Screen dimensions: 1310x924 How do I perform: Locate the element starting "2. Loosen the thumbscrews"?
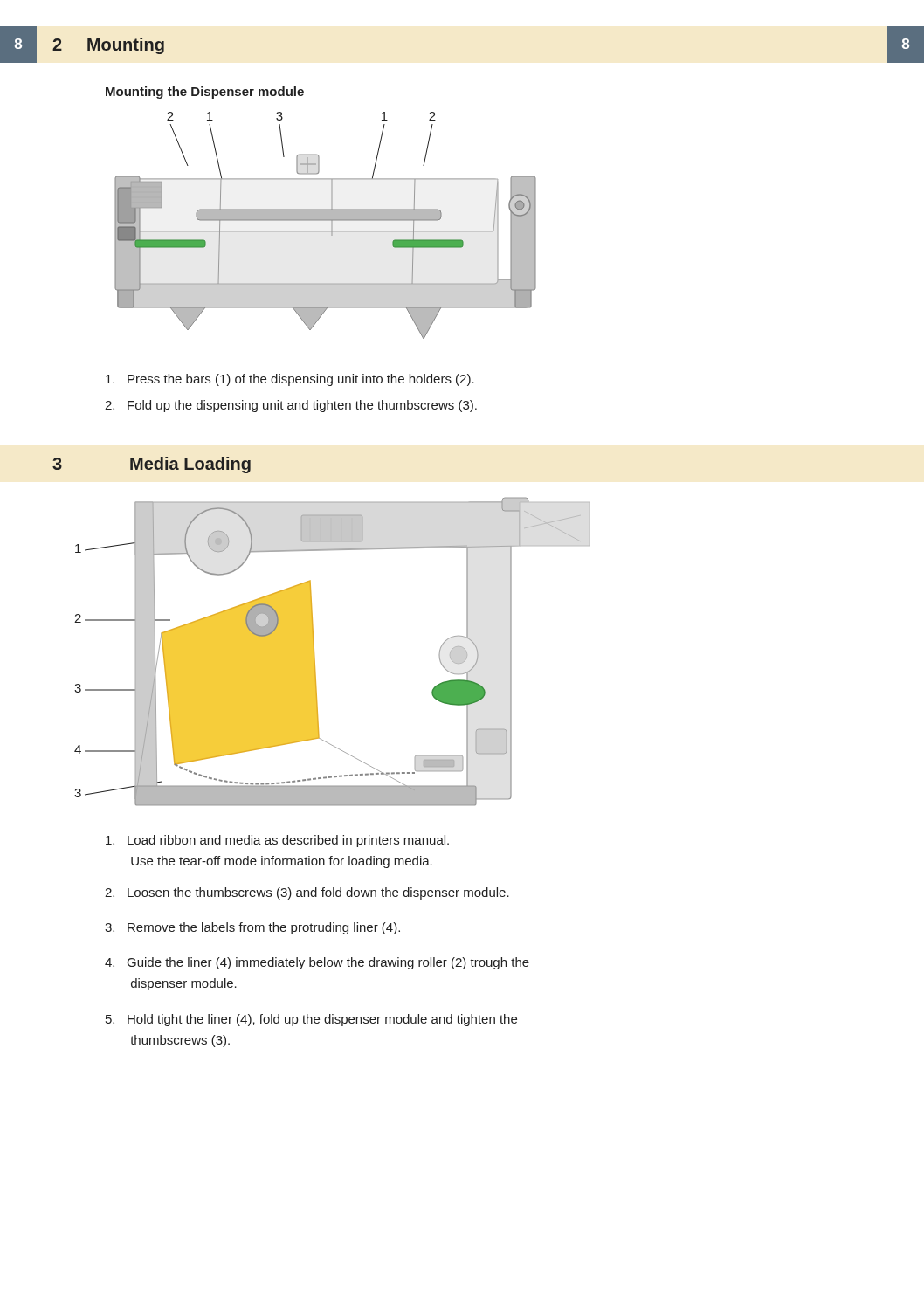(307, 892)
